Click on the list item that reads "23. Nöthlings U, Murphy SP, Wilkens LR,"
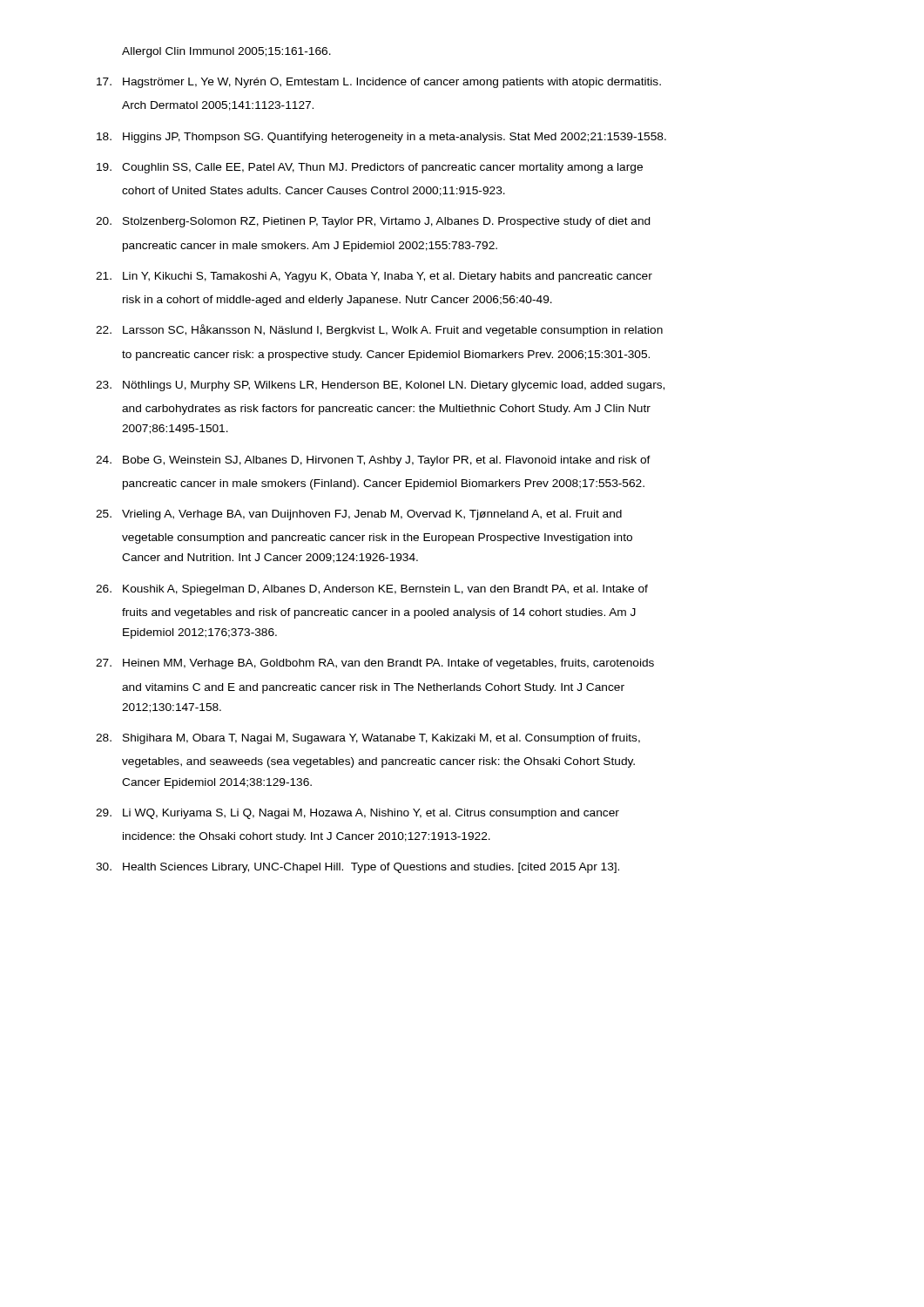The image size is (924, 1307). (471, 385)
